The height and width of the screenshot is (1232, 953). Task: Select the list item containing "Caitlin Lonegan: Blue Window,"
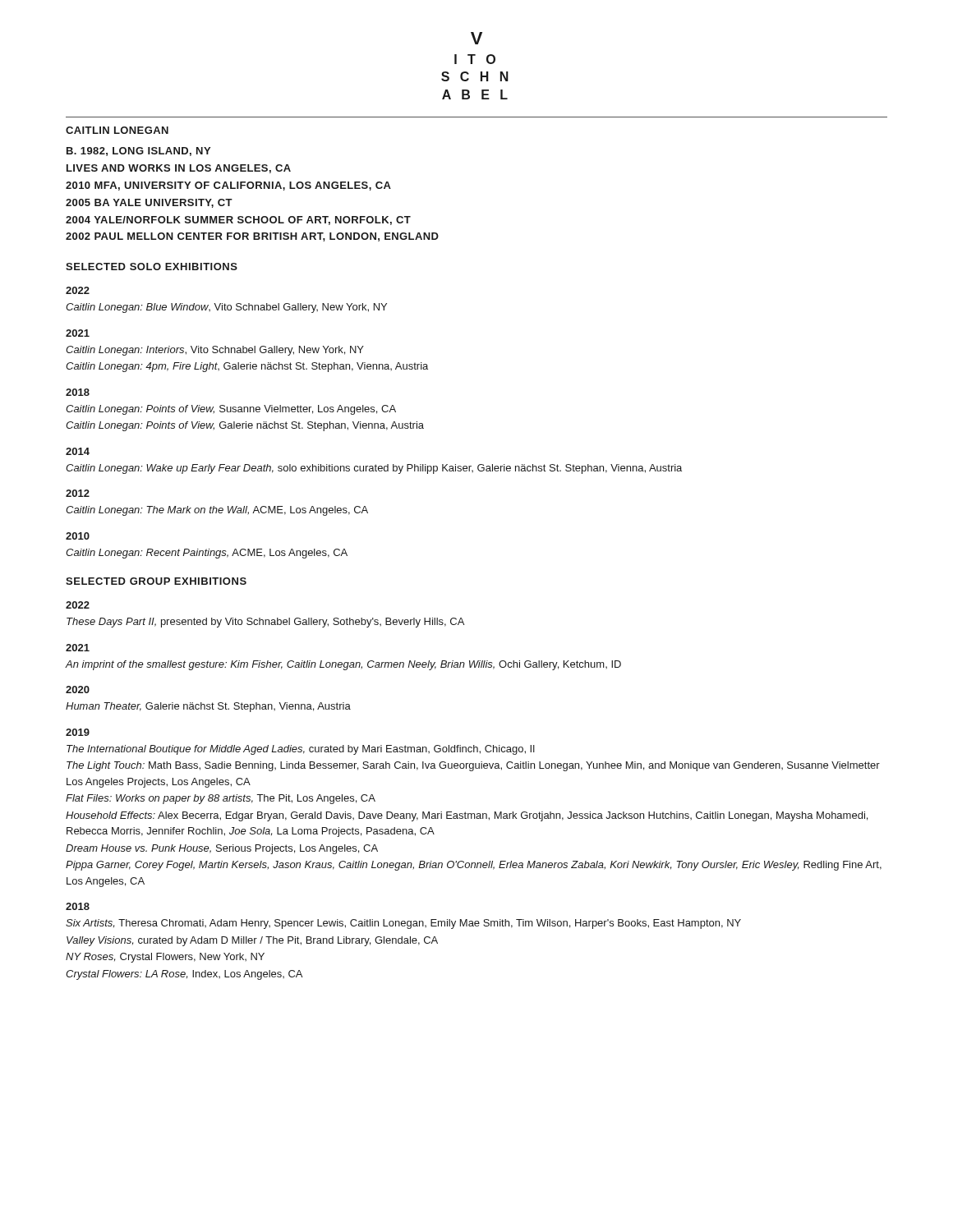(227, 307)
